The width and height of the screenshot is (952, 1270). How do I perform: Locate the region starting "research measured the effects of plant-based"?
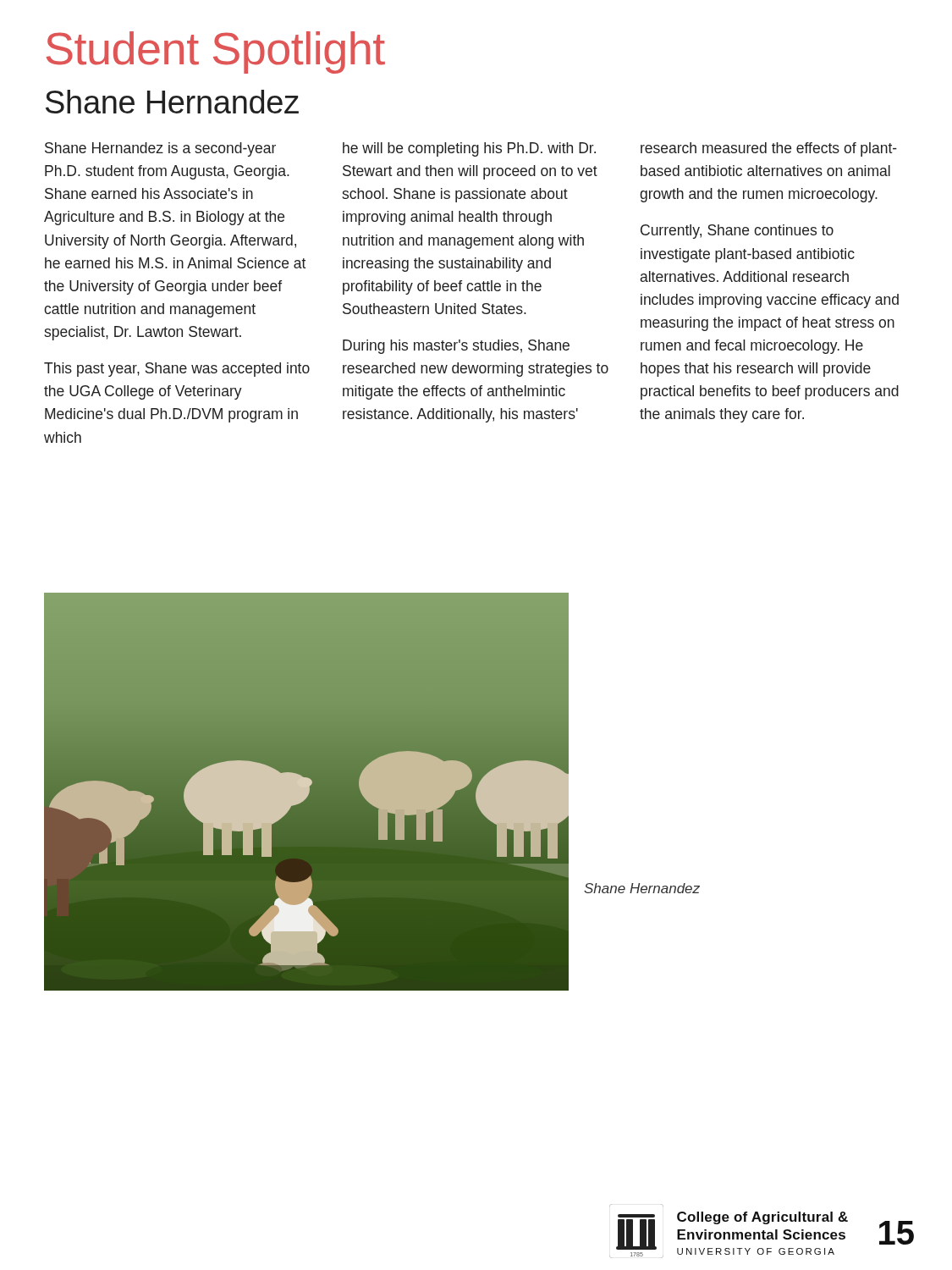pos(773,282)
